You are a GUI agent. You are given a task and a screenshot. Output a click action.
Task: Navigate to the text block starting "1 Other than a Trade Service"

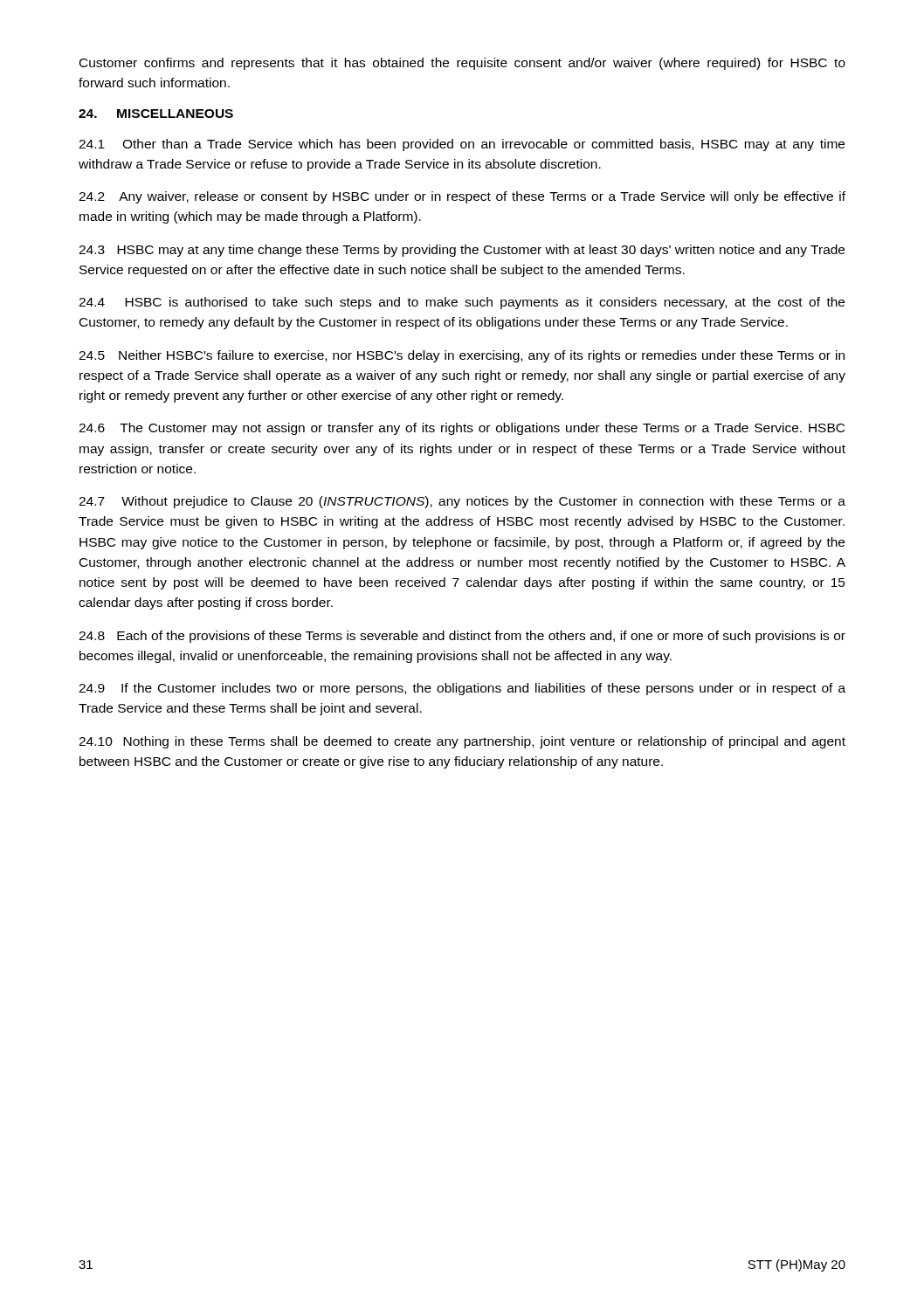[x=462, y=153]
